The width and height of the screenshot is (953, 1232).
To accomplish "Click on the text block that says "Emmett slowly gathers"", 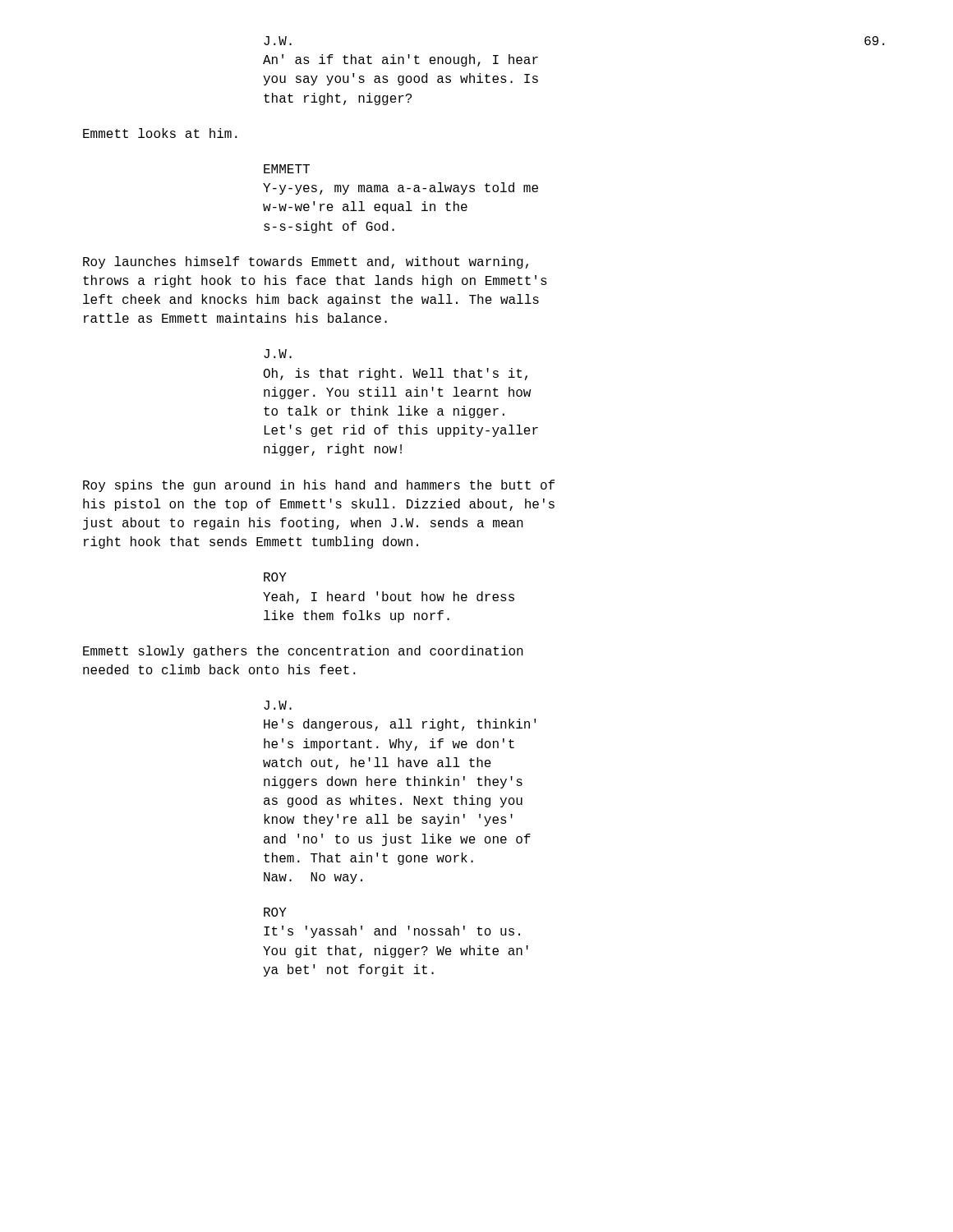I will pyautogui.click(x=303, y=662).
